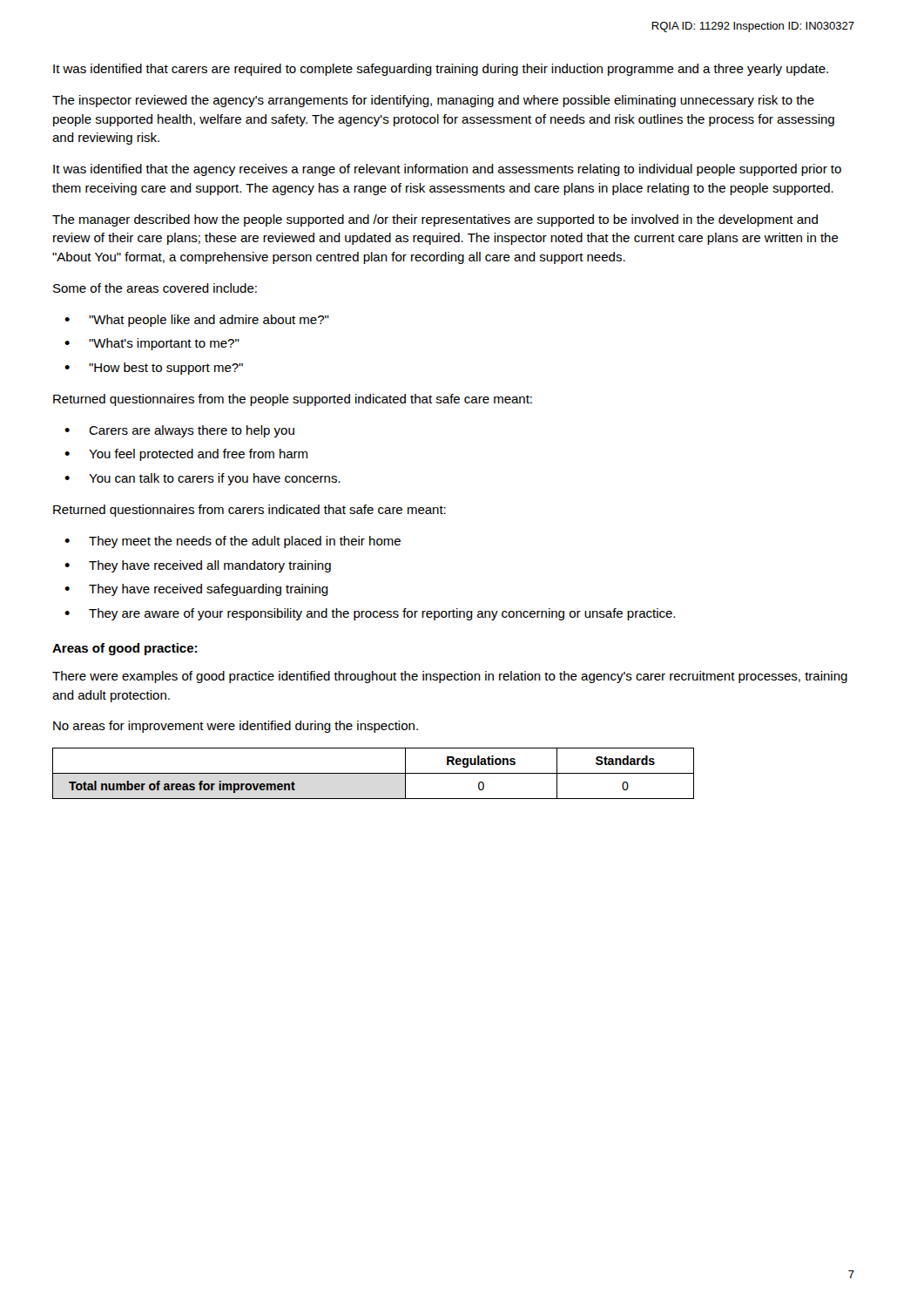Locate the list item with the text "• They meet"
Screen dimensions: 1307x924
[x=233, y=542]
